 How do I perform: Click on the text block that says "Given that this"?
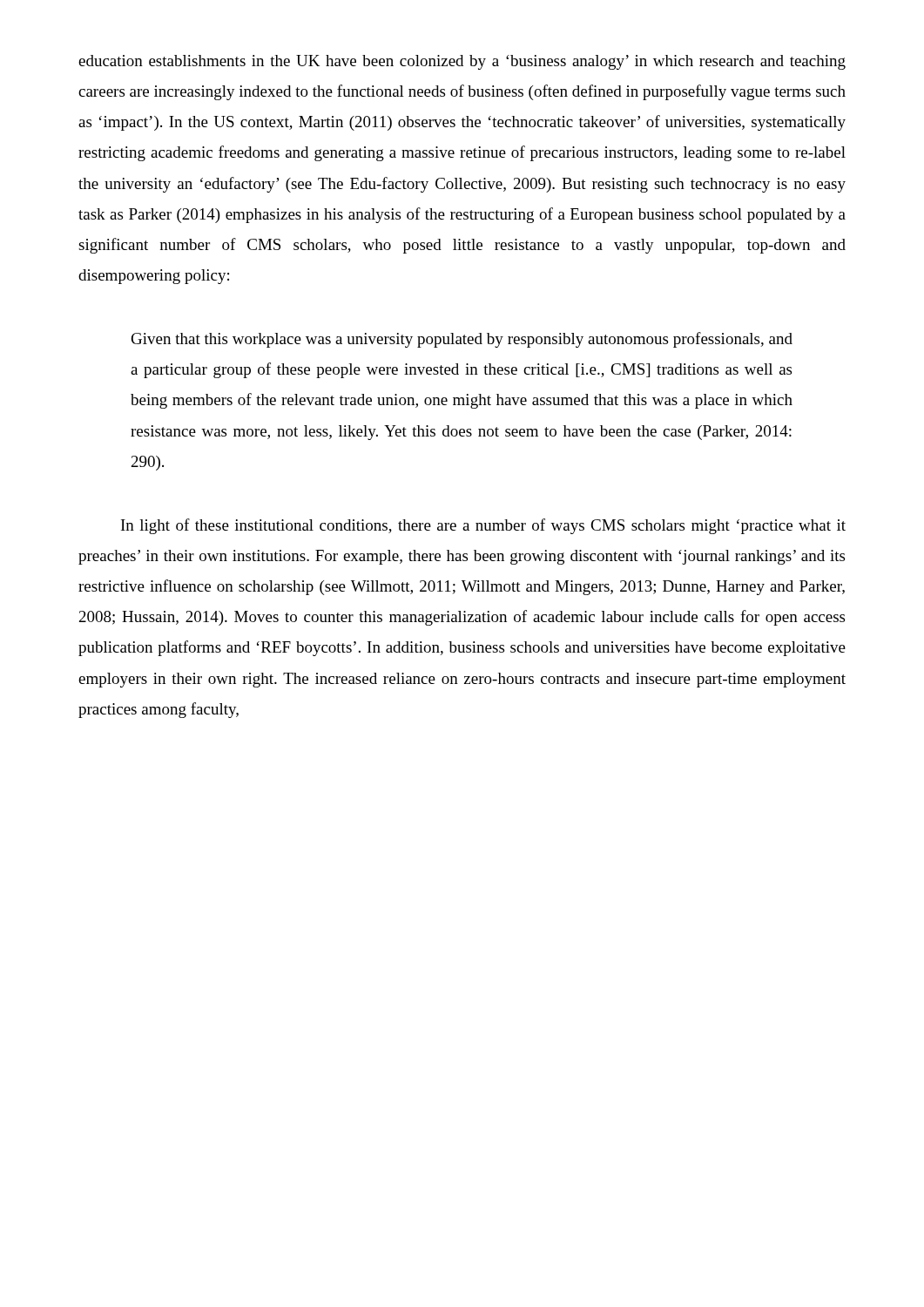[x=462, y=400]
